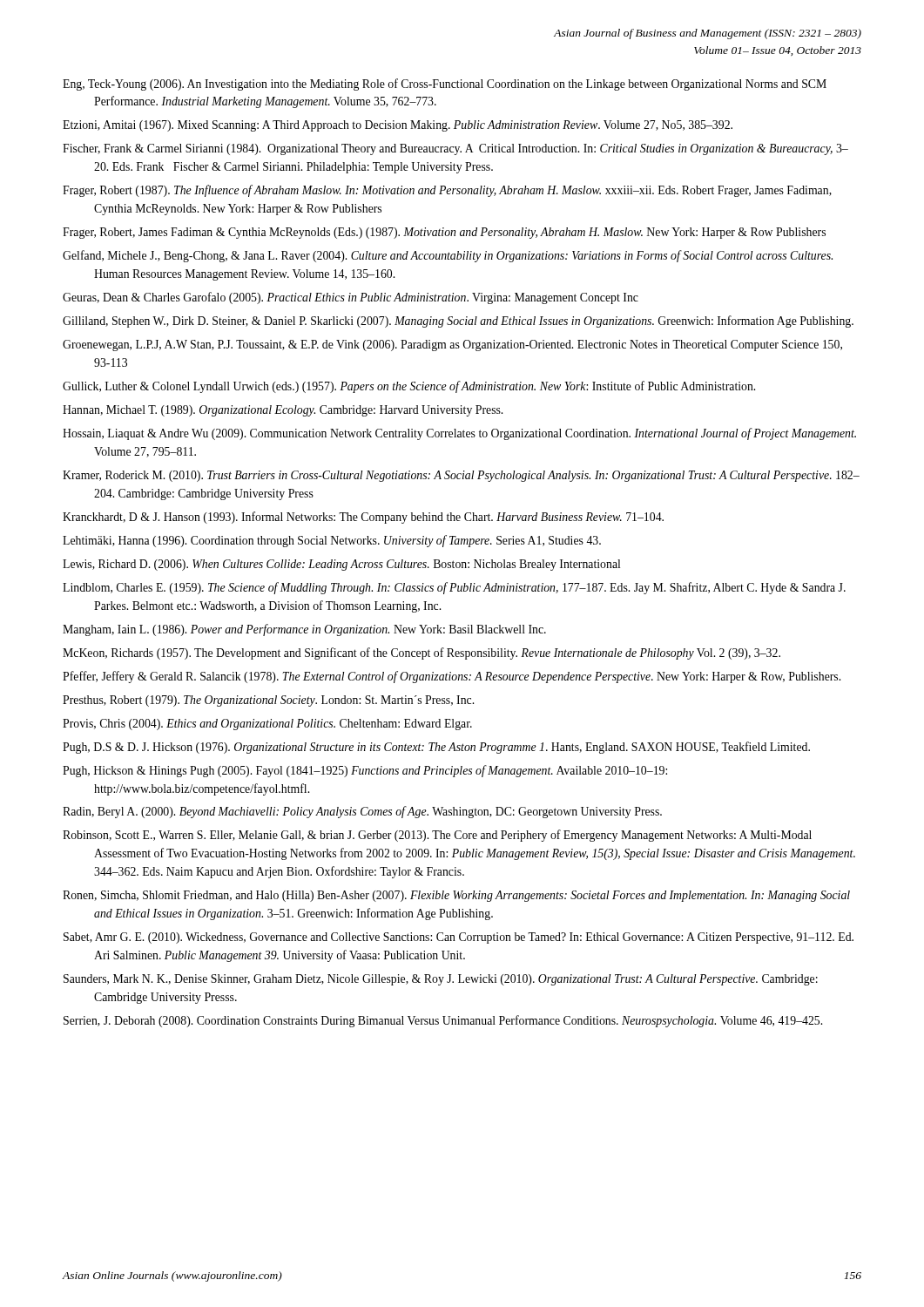Where is the passage that starts "Kranckhardt, D & J."?
The image size is (924, 1307).
coord(364,517)
